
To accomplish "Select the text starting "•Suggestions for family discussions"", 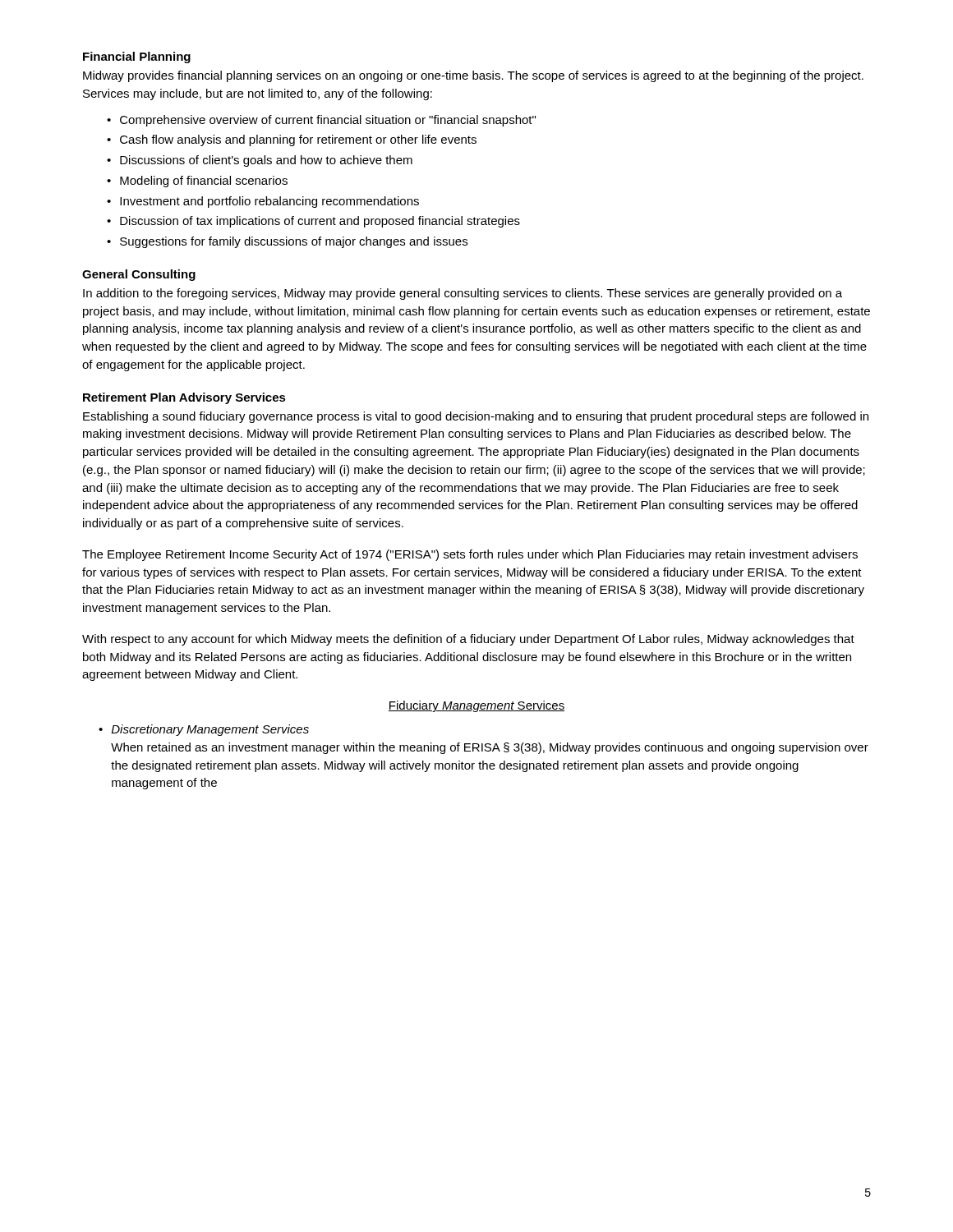I will pos(287,241).
